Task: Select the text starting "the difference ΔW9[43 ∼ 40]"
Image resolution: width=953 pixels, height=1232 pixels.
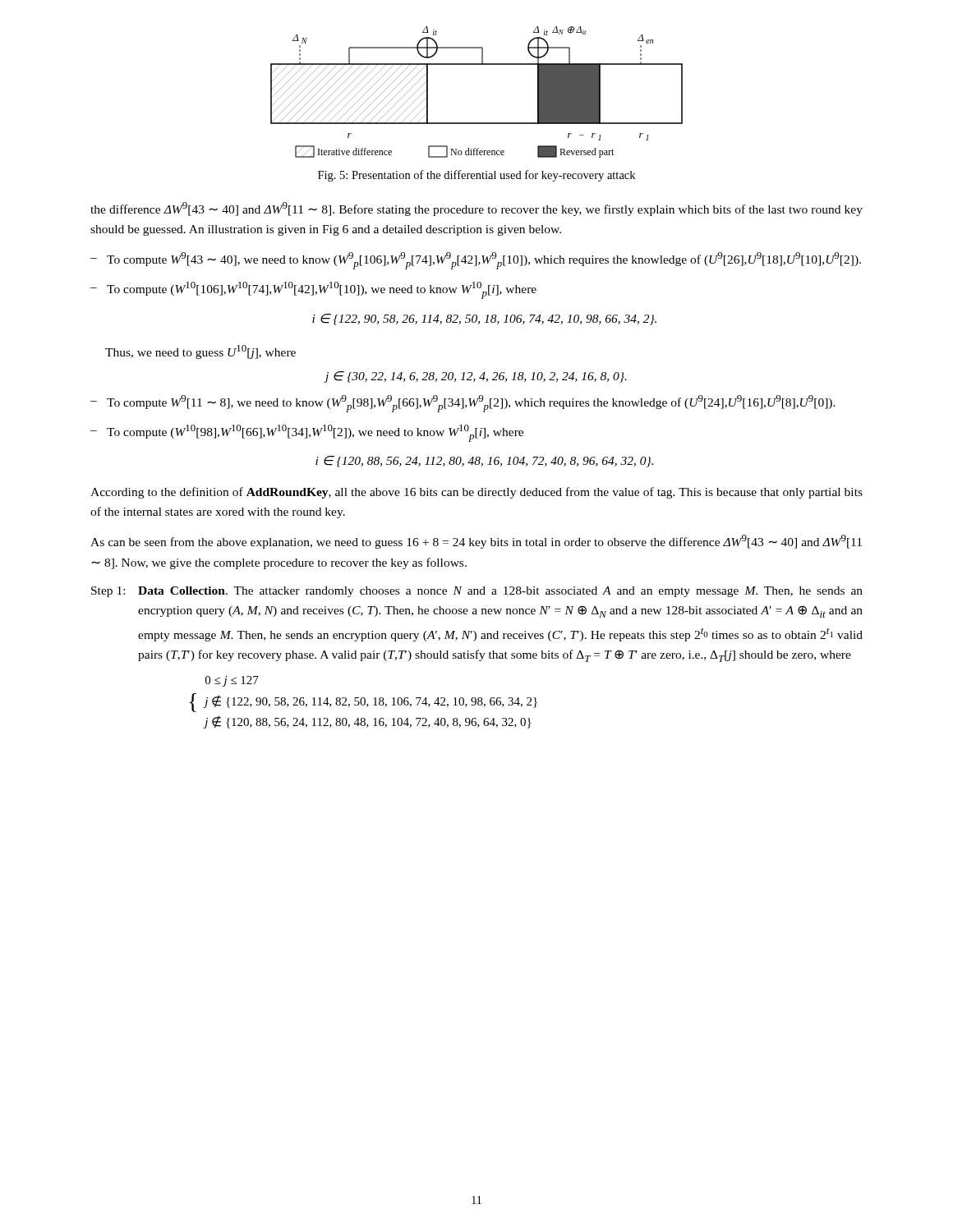Action: click(x=476, y=217)
